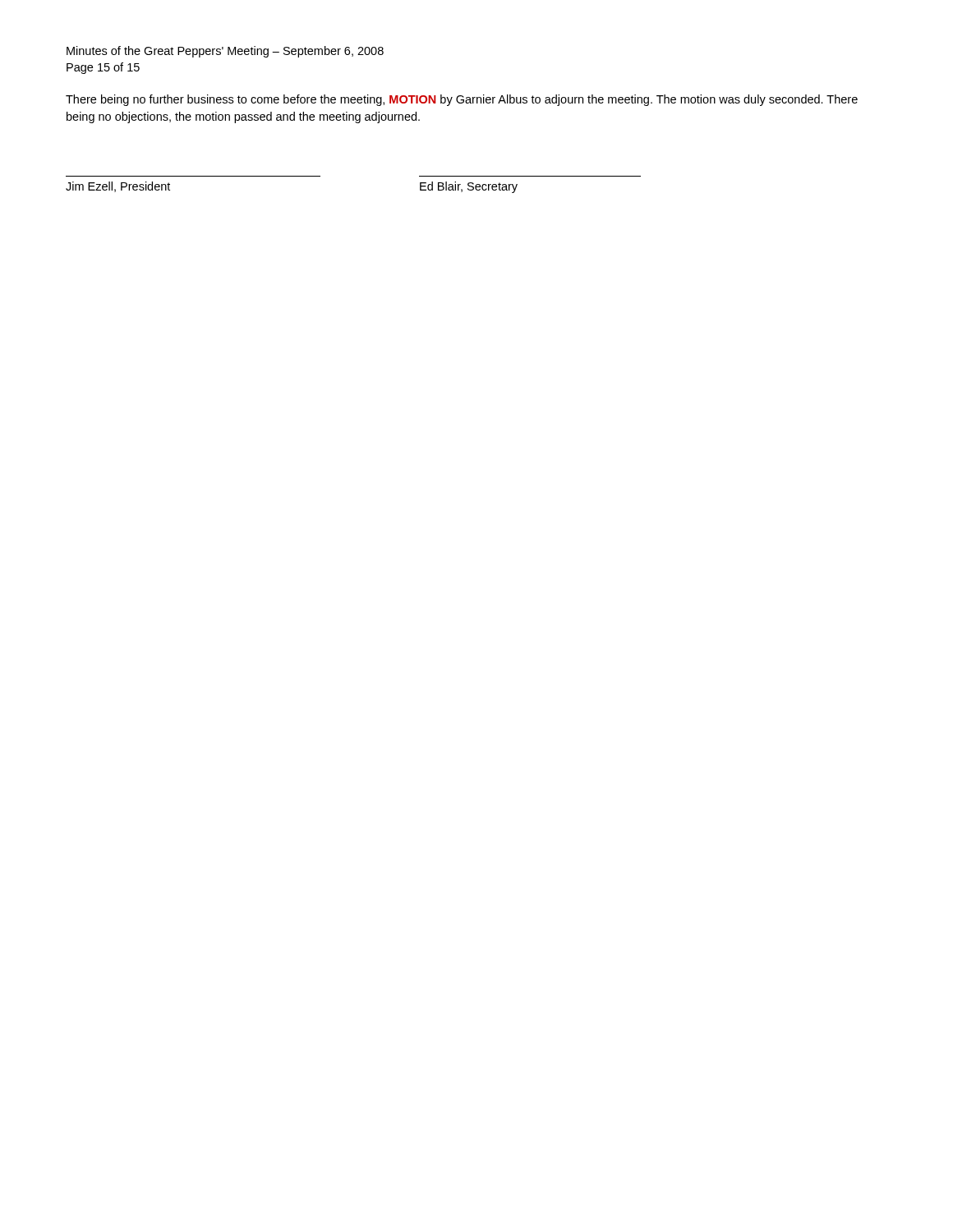
Task: Point to the text starting "Jim Ezell, President"
Action: click(111, 187)
